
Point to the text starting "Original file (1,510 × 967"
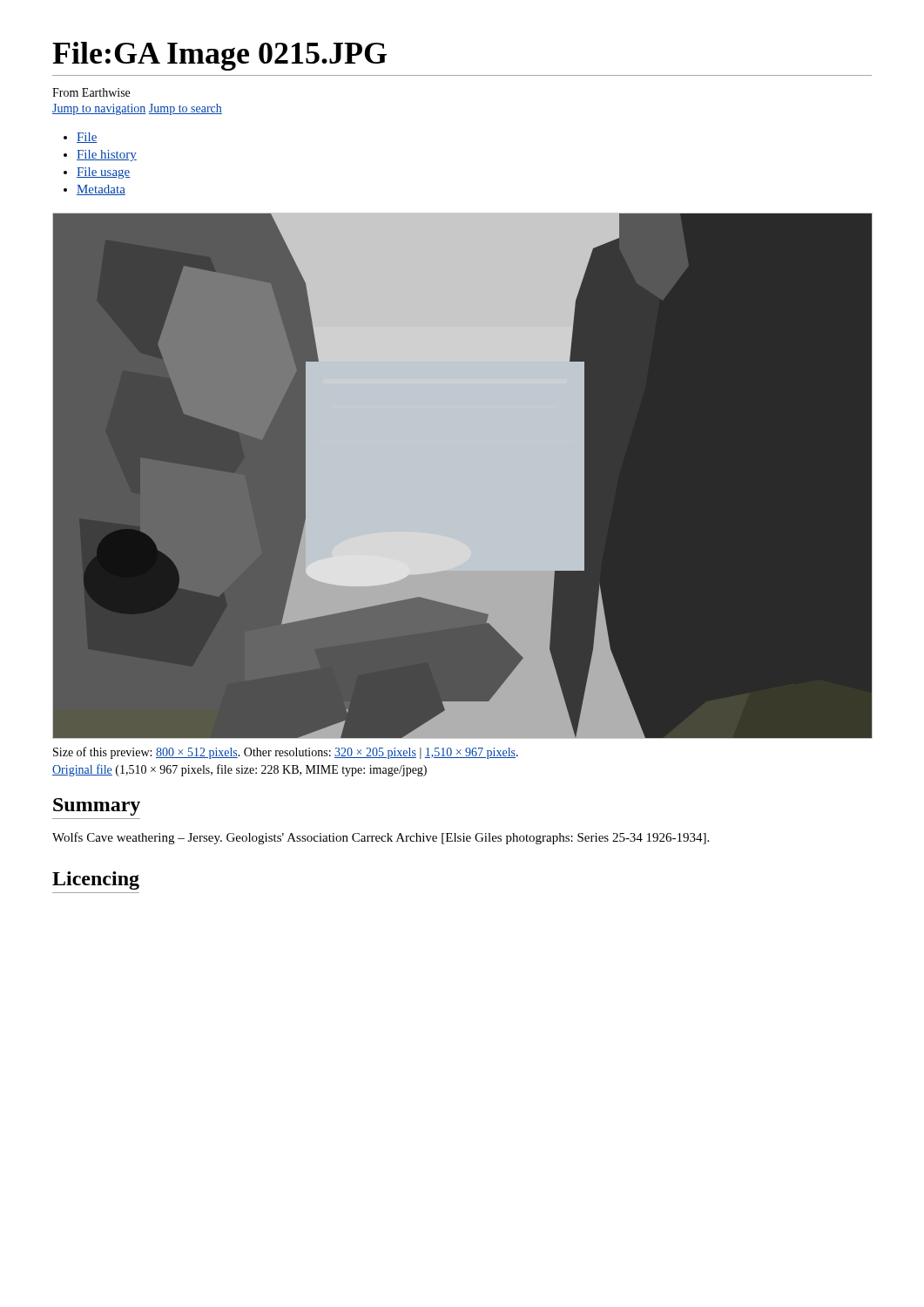click(240, 770)
